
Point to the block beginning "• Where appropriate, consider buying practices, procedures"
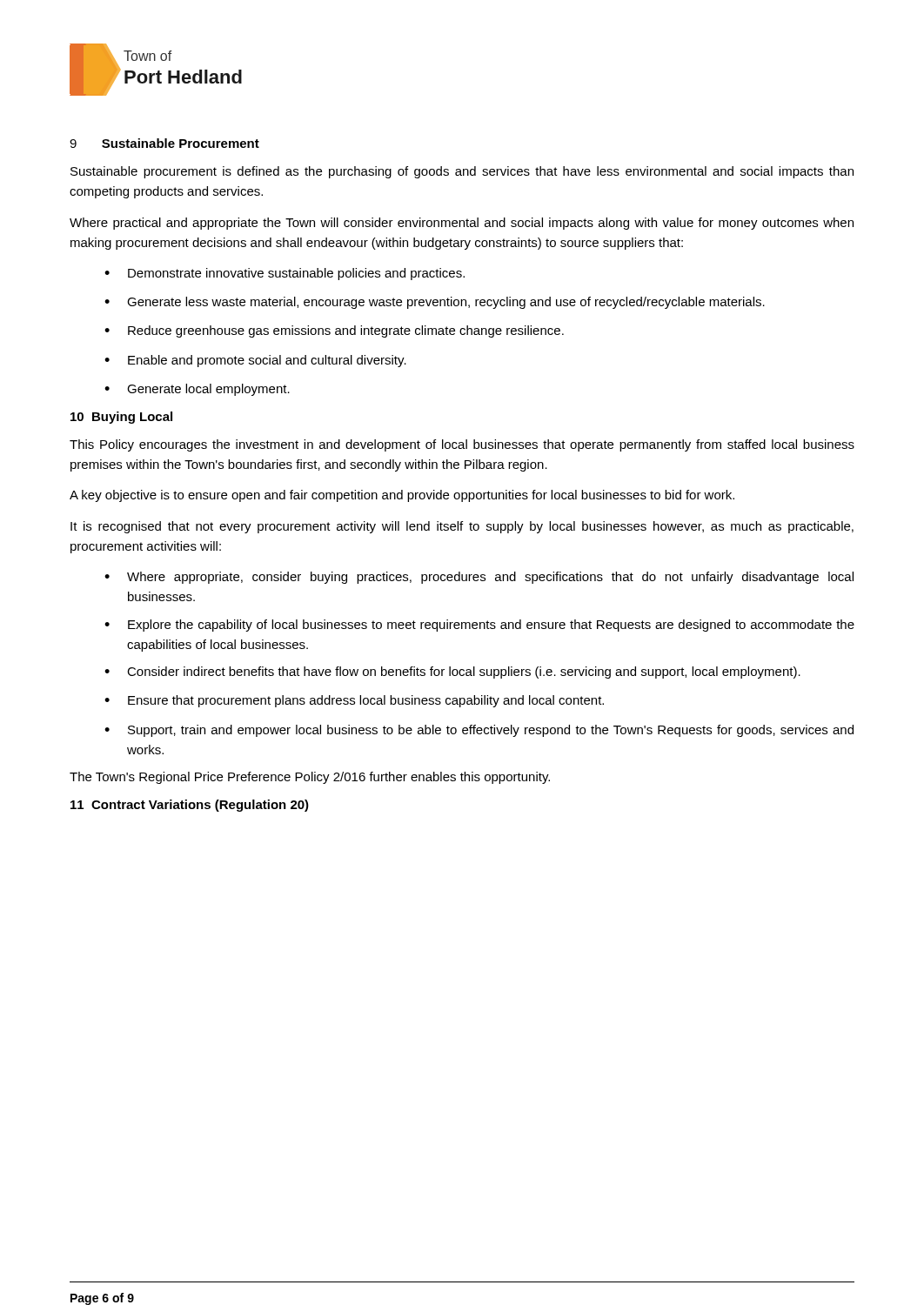479,587
